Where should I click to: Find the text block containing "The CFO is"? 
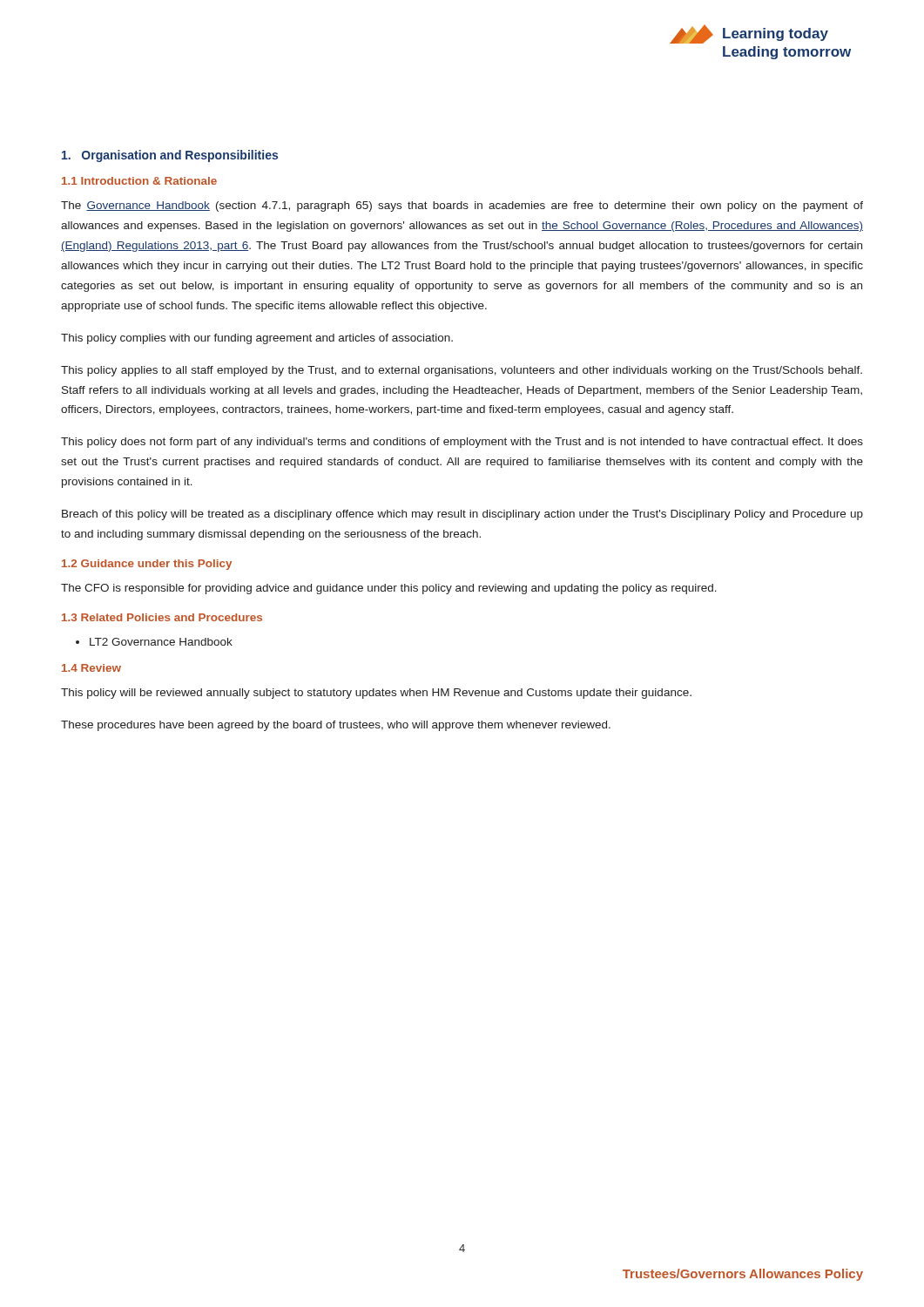(389, 588)
